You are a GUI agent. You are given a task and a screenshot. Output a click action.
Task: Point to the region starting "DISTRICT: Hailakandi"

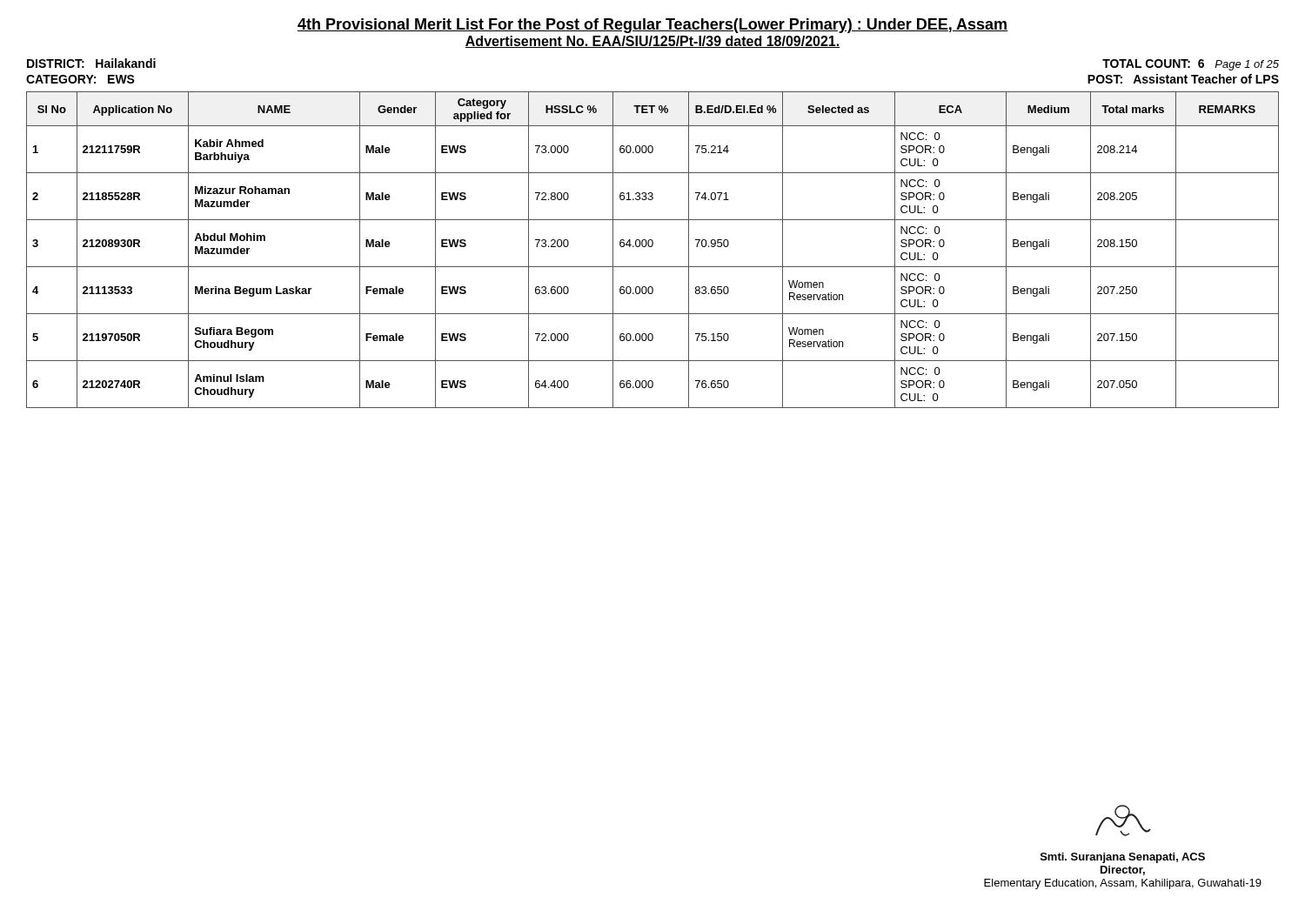pos(91,64)
